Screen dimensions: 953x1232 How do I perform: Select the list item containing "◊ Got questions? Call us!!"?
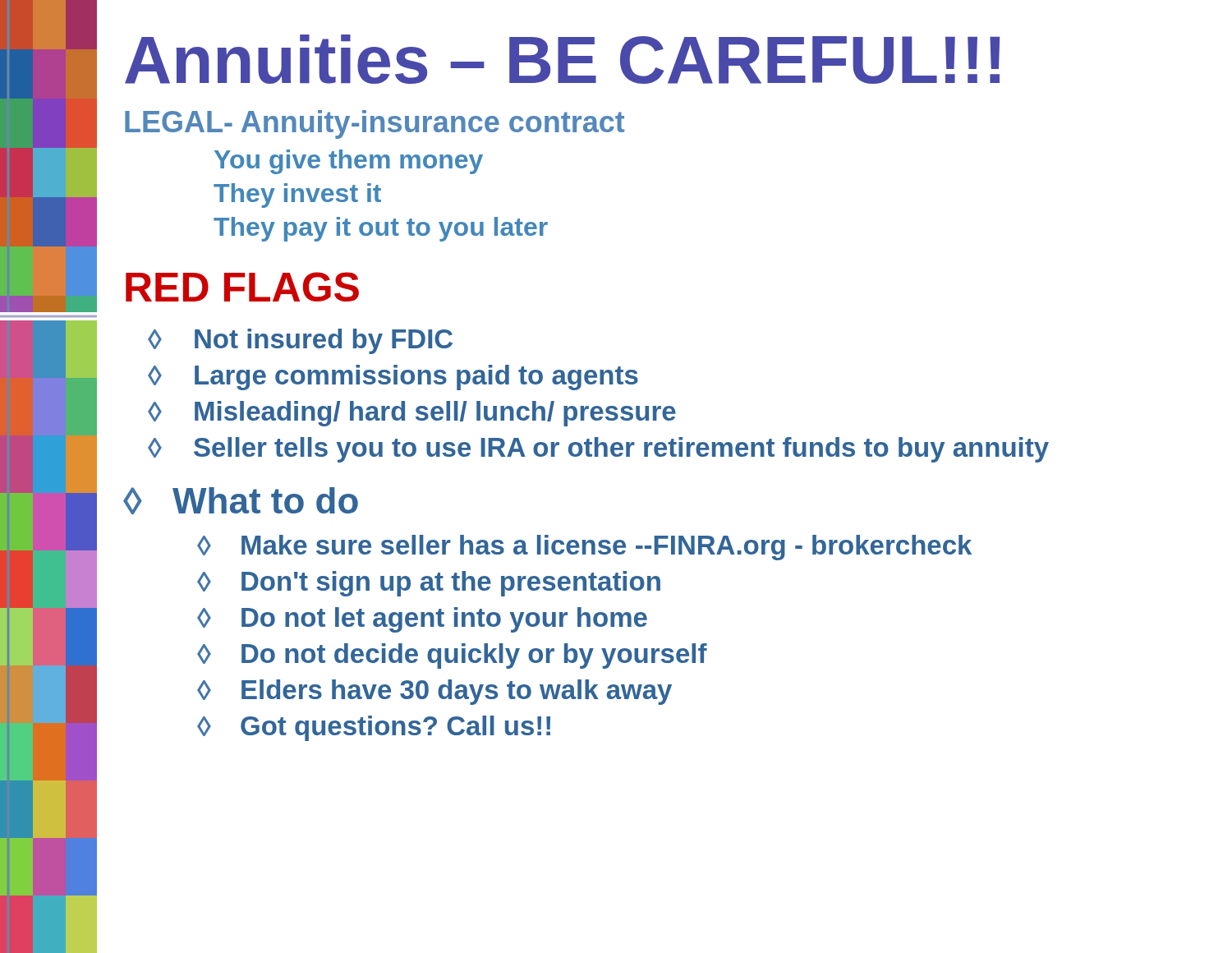(375, 727)
